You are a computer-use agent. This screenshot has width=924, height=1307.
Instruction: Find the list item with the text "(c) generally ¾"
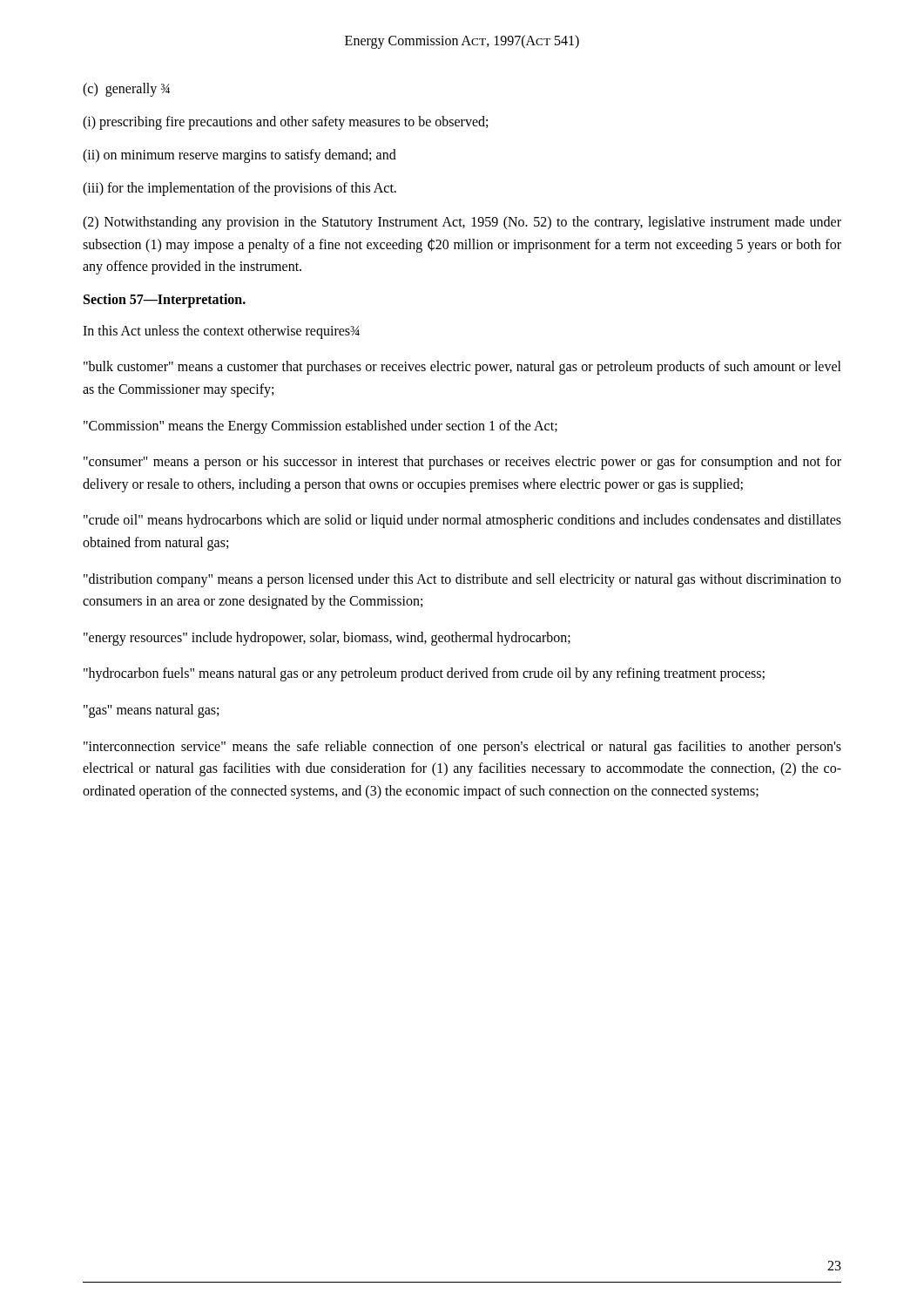[x=127, y=88]
